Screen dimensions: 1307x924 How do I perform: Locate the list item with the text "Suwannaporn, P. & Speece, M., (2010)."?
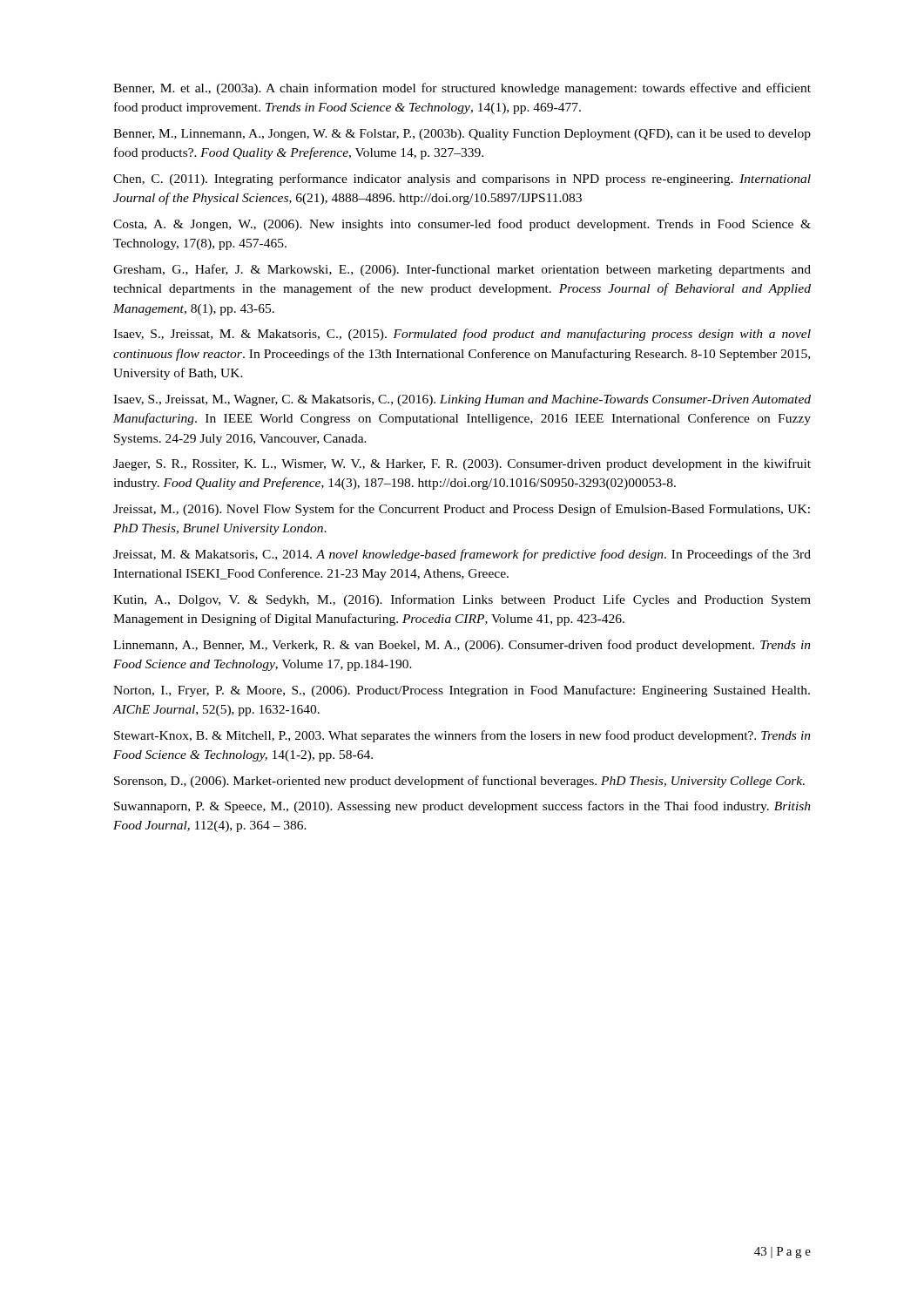[462, 815]
